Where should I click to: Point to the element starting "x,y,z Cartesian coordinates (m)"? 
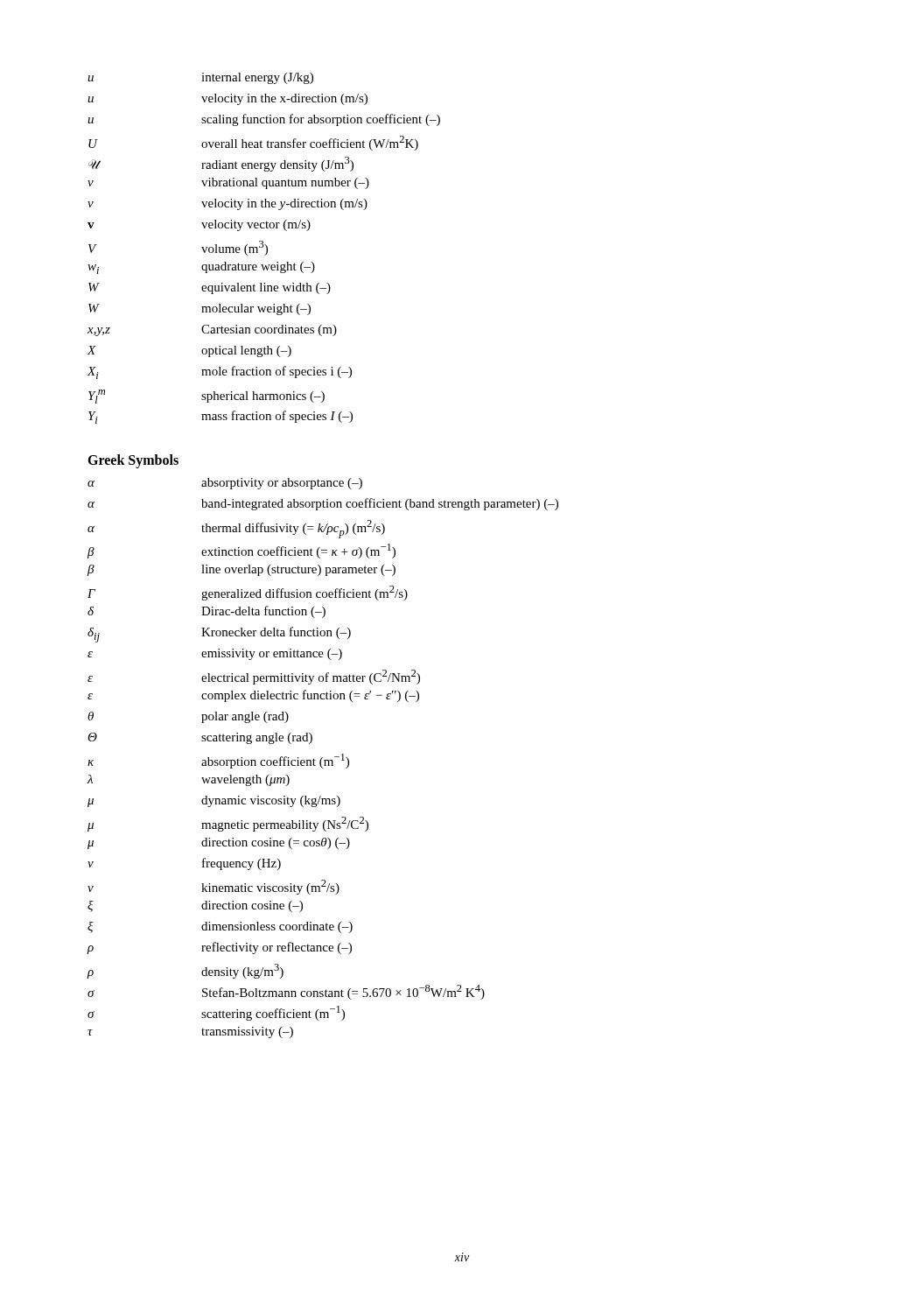pyautogui.click(x=212, y=330)
